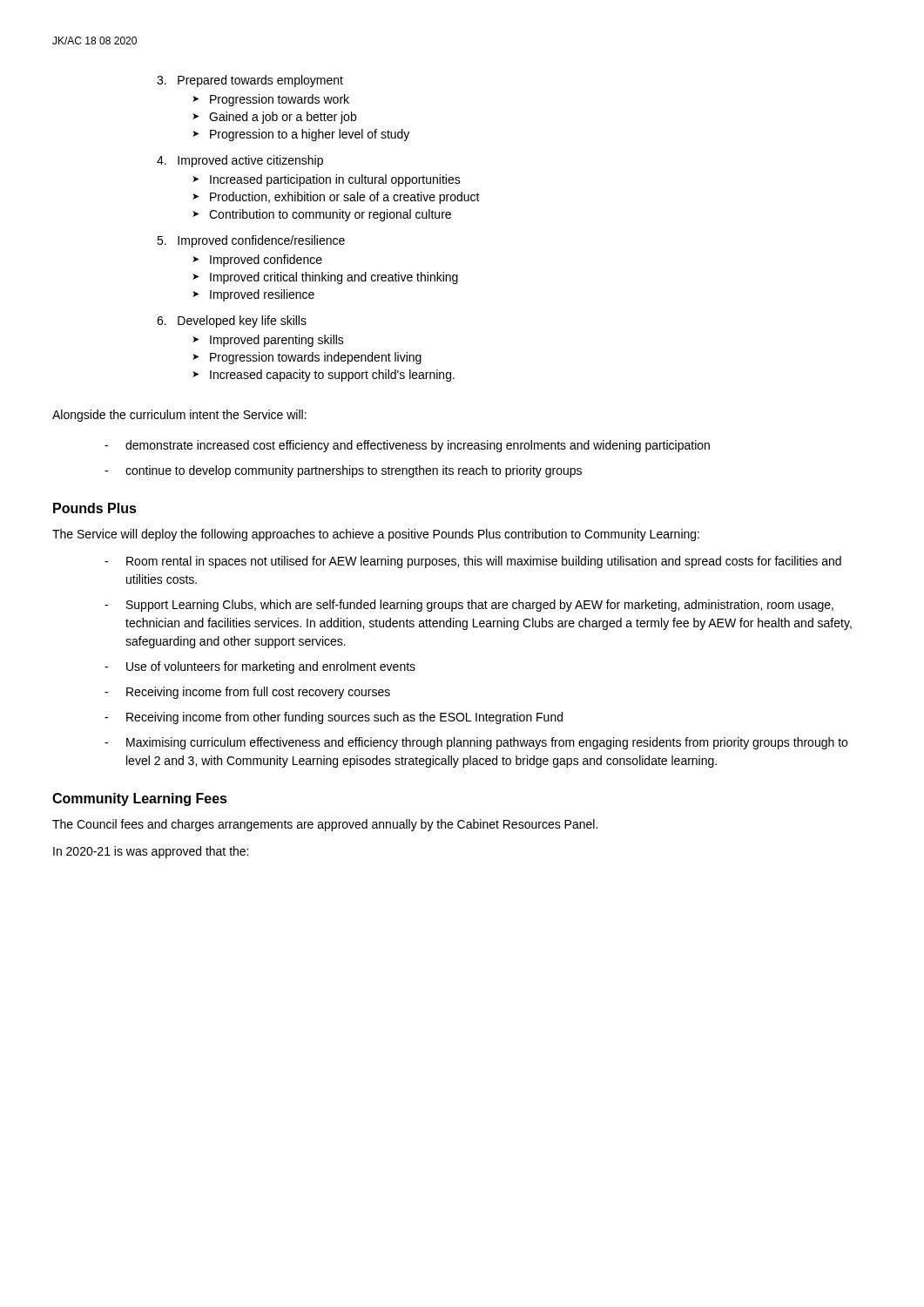Locate the block of text that opens with "3. Prepared towards employment Progression"
This screenshot has width=924, height=1307.
point(250,81)
